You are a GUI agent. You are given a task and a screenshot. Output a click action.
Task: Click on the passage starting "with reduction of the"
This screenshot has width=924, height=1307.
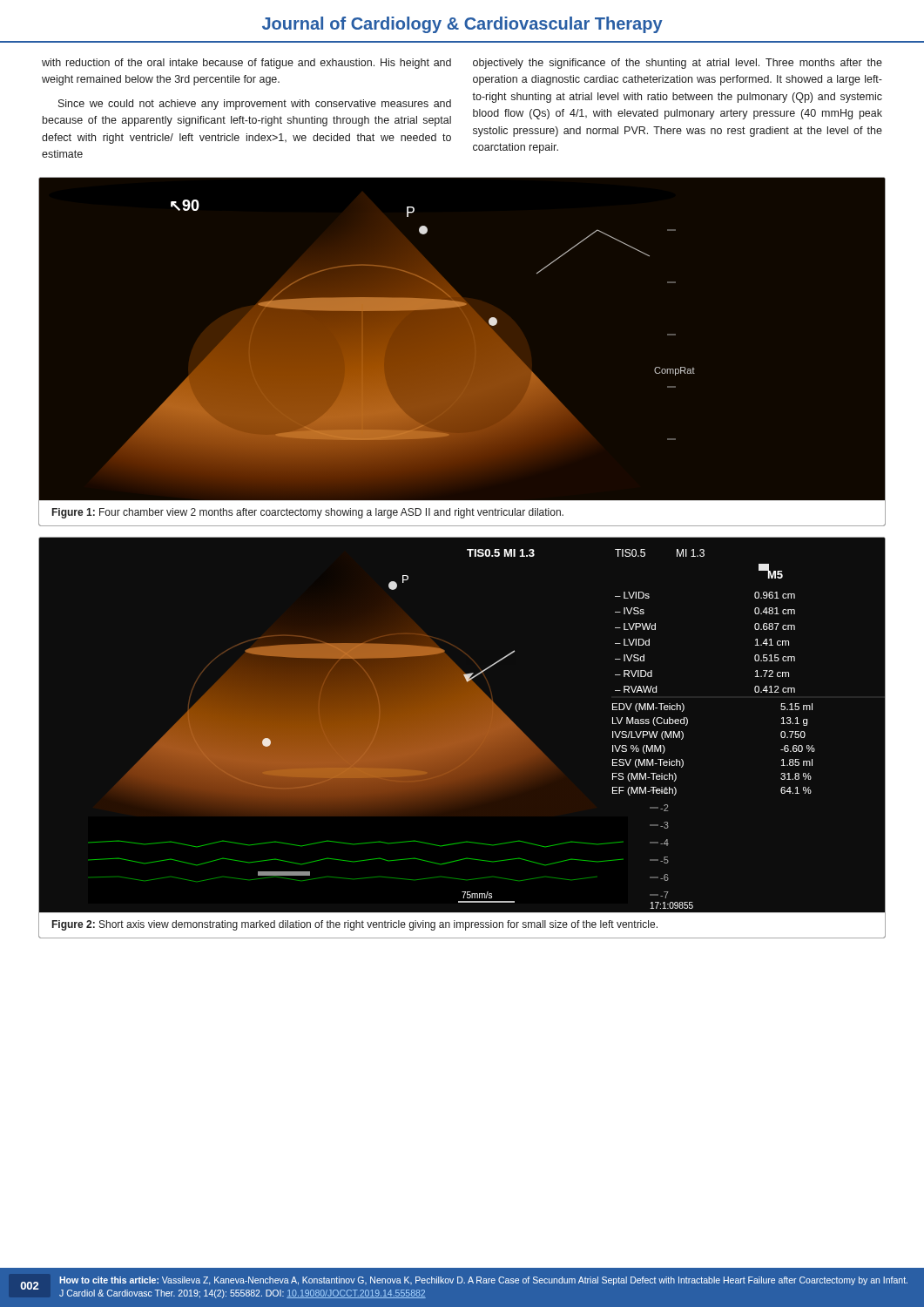click(x=462, y=109)
